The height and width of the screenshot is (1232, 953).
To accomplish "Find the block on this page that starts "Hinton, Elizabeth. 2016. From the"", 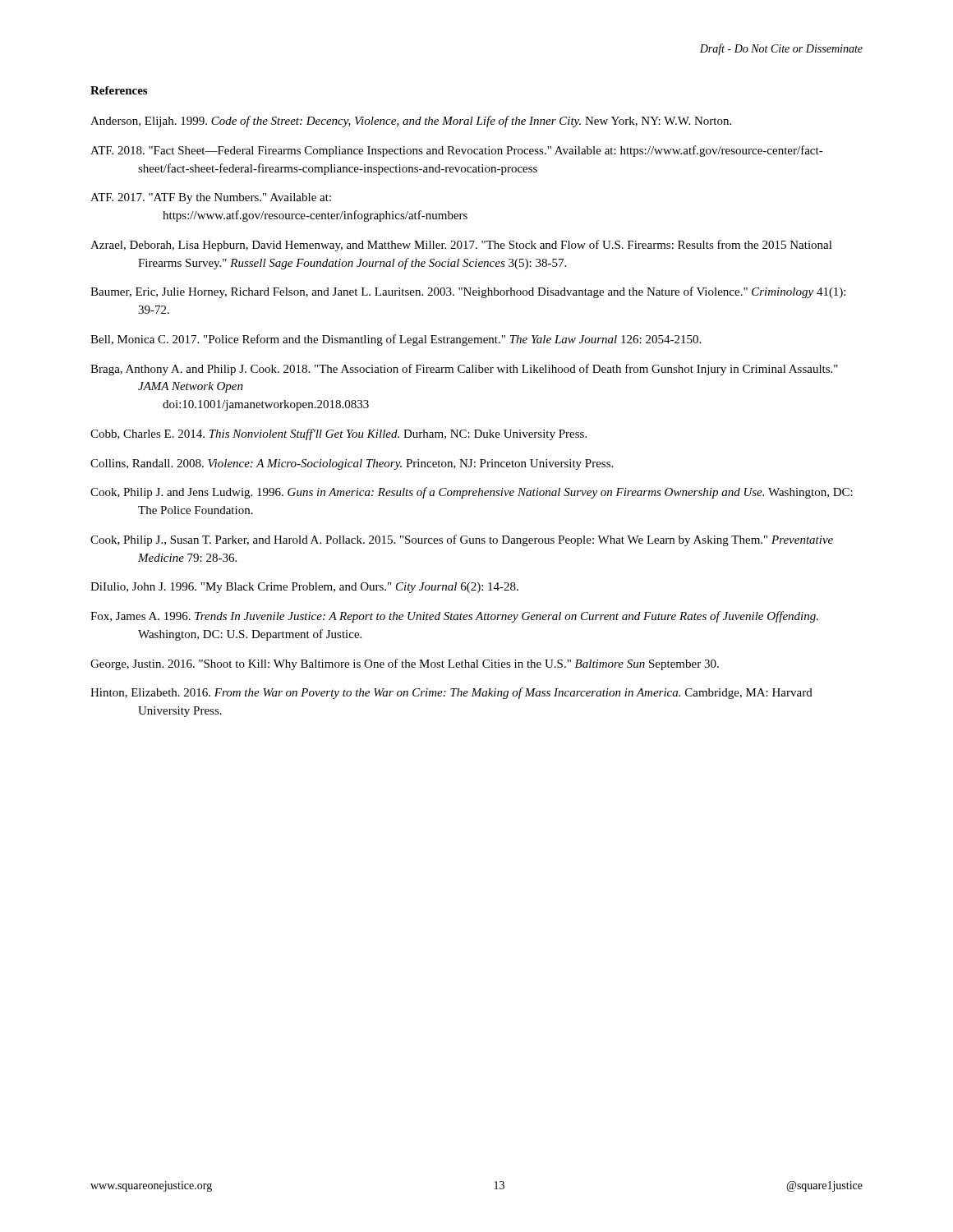I will click(x=451, y=702).
